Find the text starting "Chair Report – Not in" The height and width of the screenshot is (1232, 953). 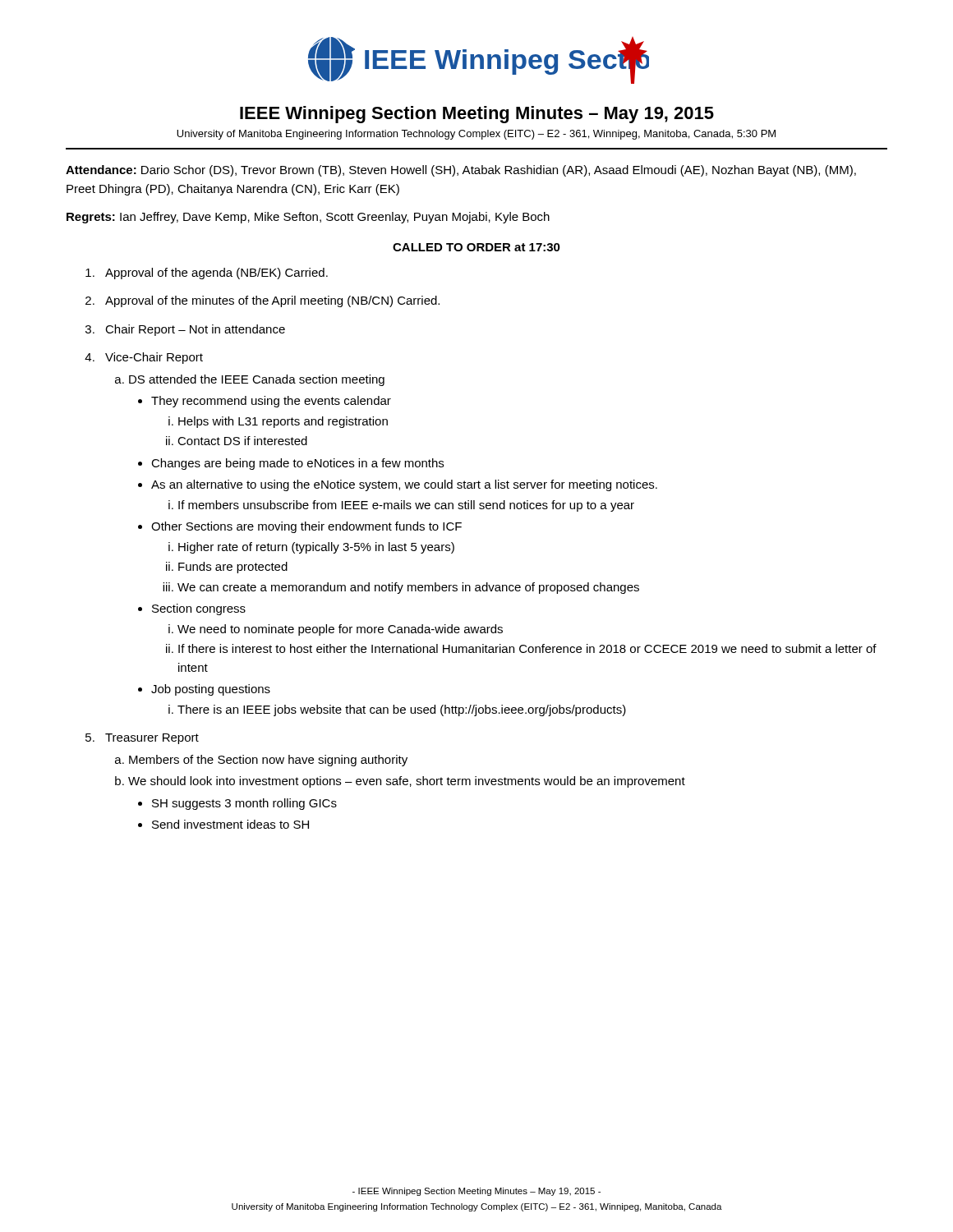click(195, 329)
